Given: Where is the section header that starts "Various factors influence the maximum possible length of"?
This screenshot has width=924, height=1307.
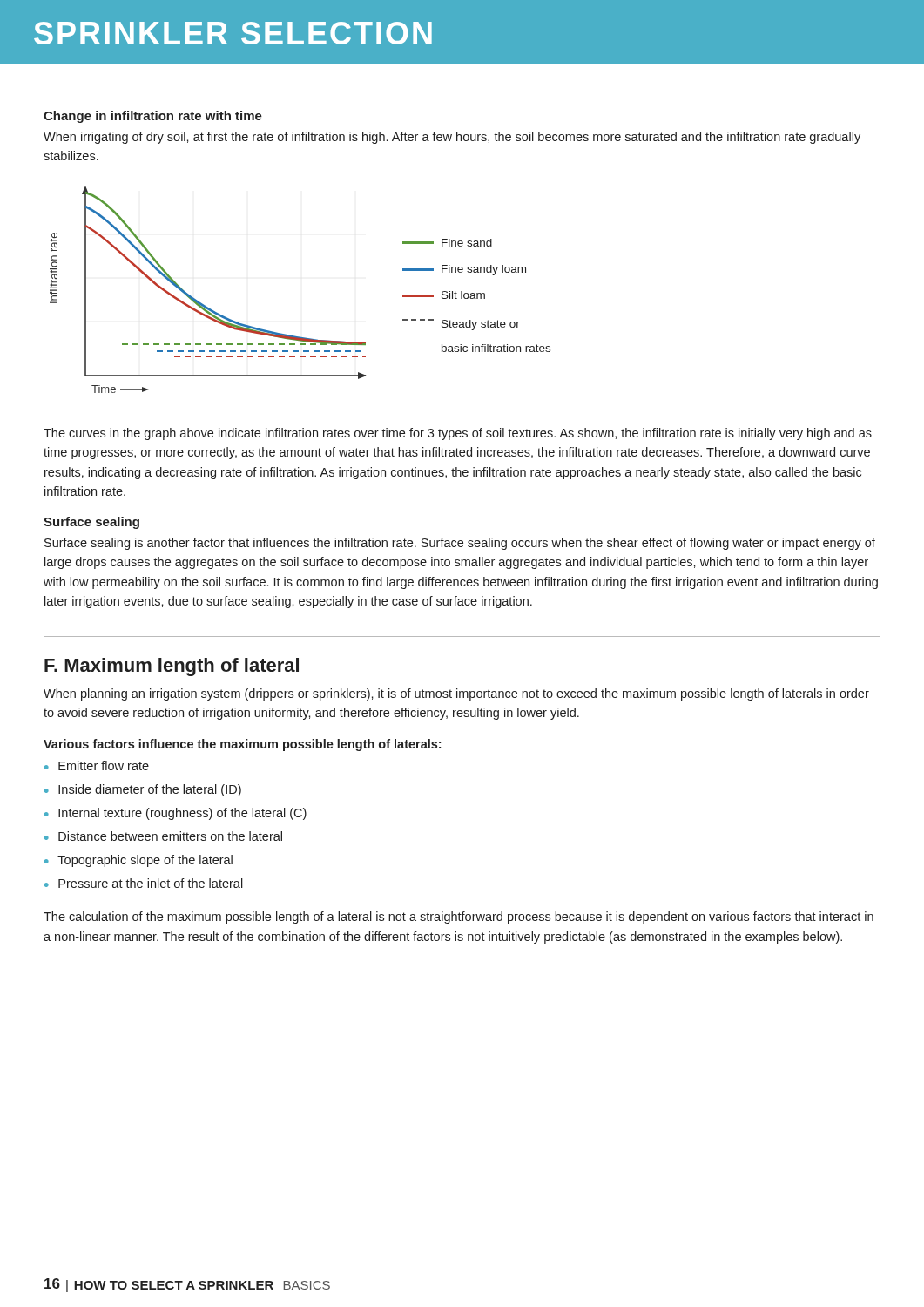Looking at the screenshot, I should [x=243, y=744].
